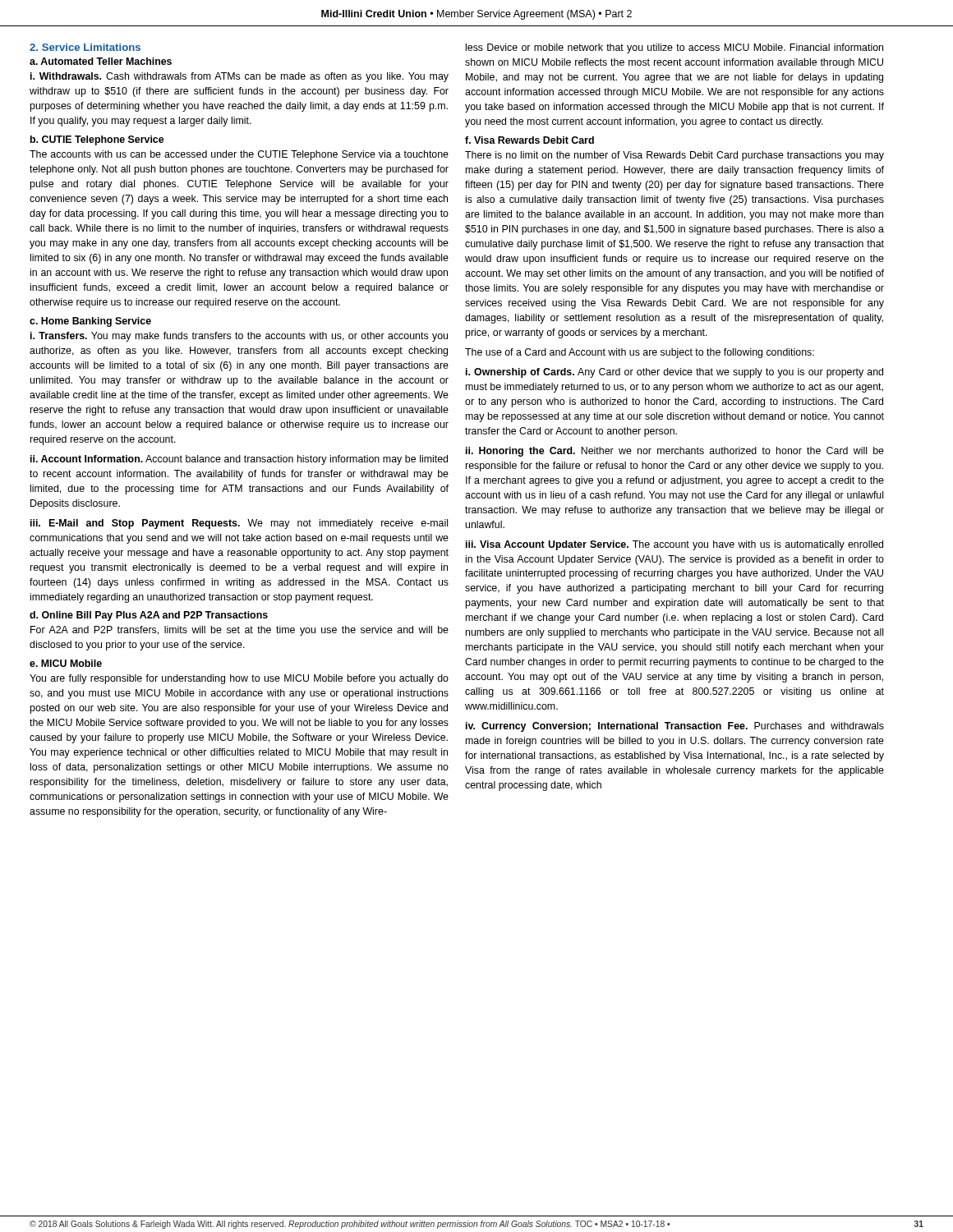Find the text block containing "i. Withdrawals. Cash withdrawals from ATMs can"

coord(239,99)
